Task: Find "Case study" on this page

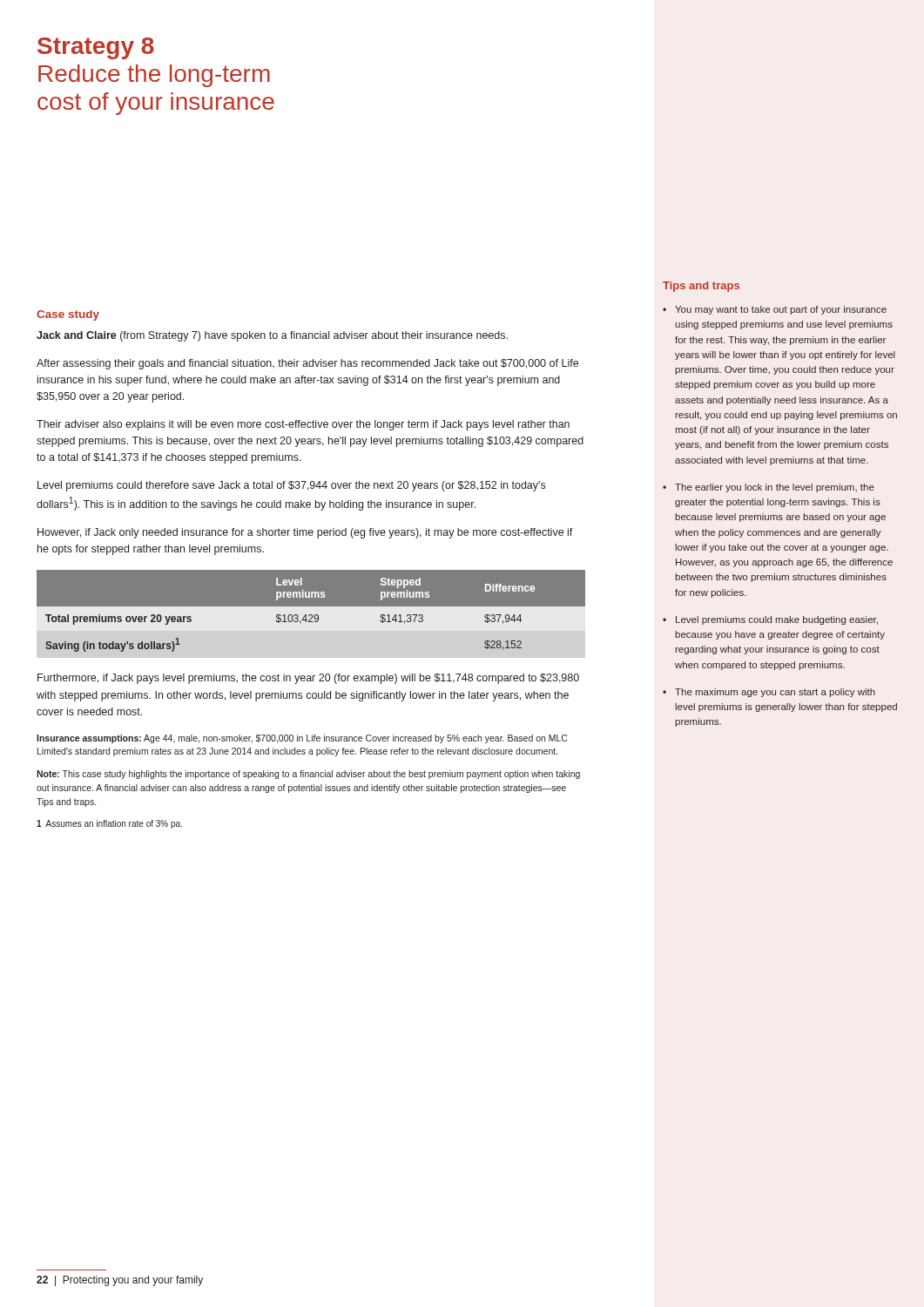Action: pyautogui.click(x=68, y=314)
